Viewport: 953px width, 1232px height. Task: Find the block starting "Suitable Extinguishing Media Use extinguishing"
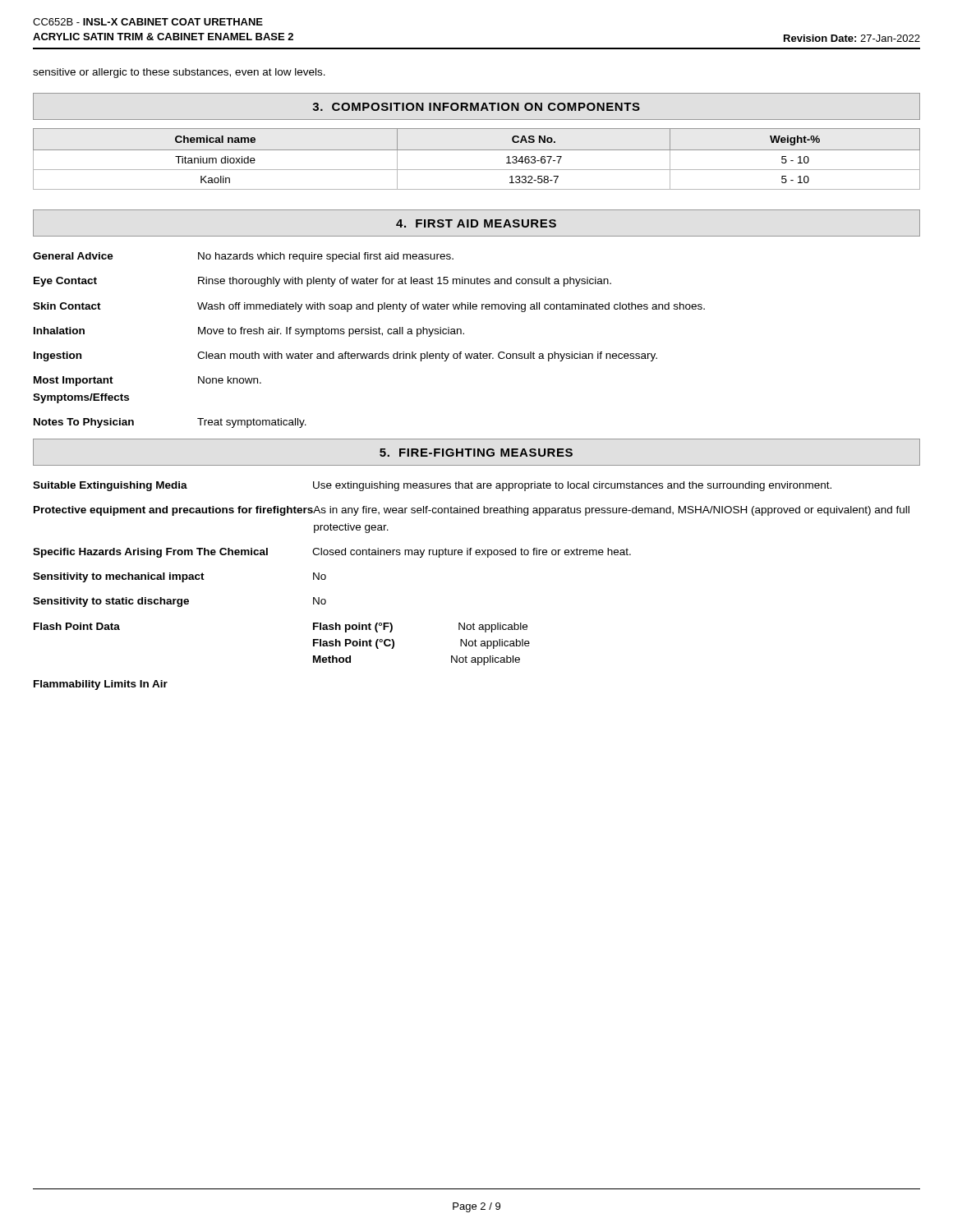(476, 485)
